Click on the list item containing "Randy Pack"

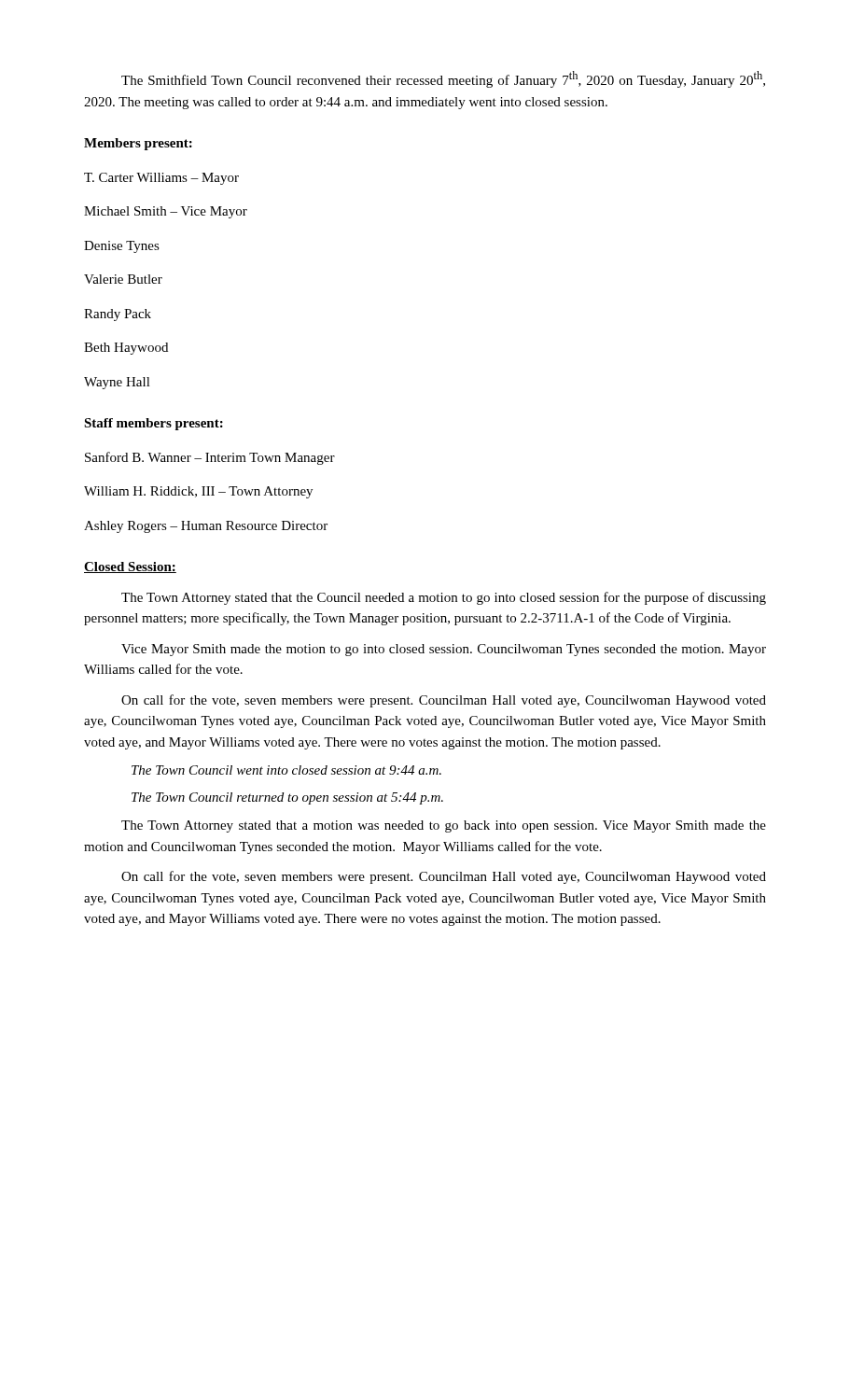click(118, 315)
